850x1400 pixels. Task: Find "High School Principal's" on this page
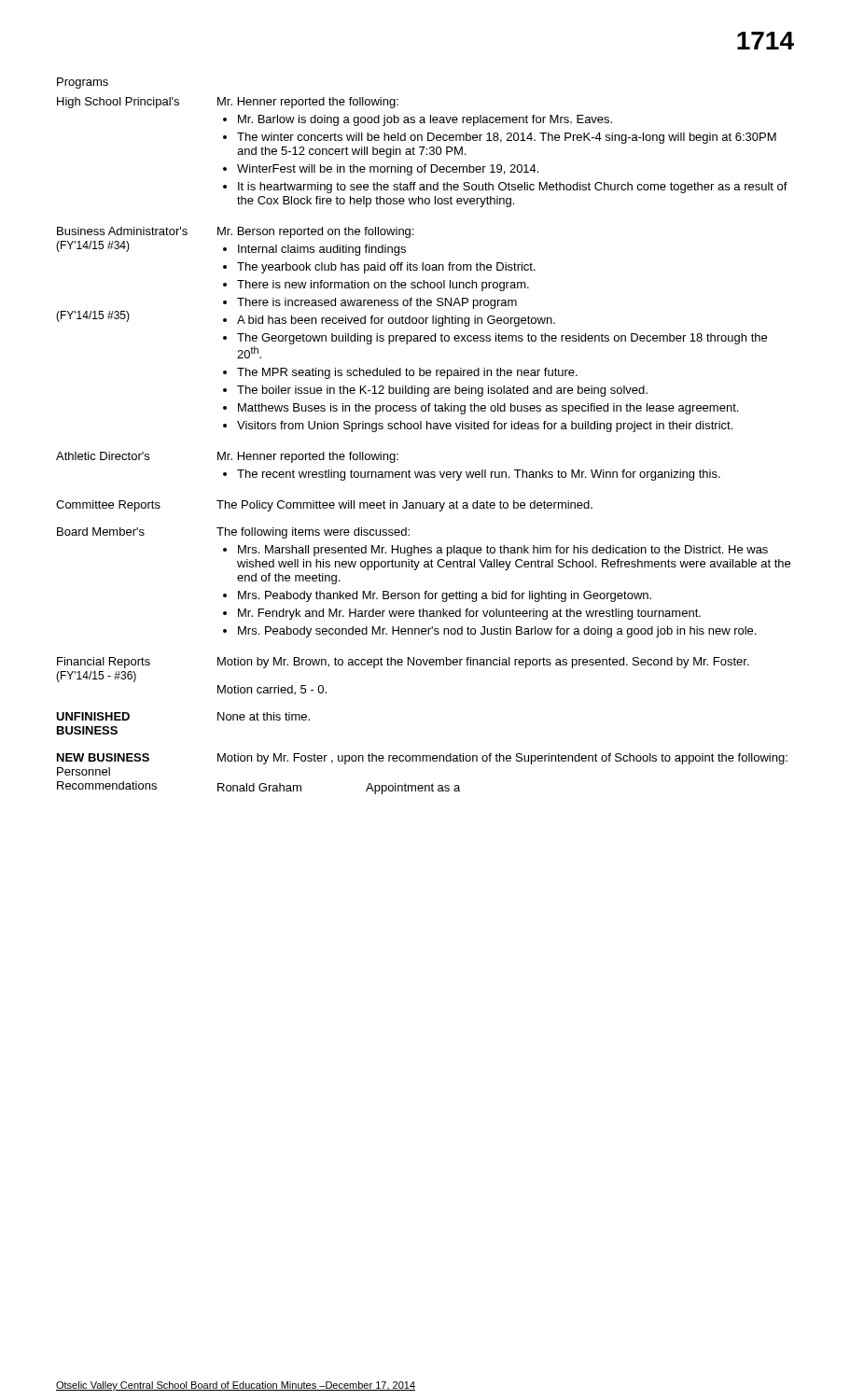(118, 101)
